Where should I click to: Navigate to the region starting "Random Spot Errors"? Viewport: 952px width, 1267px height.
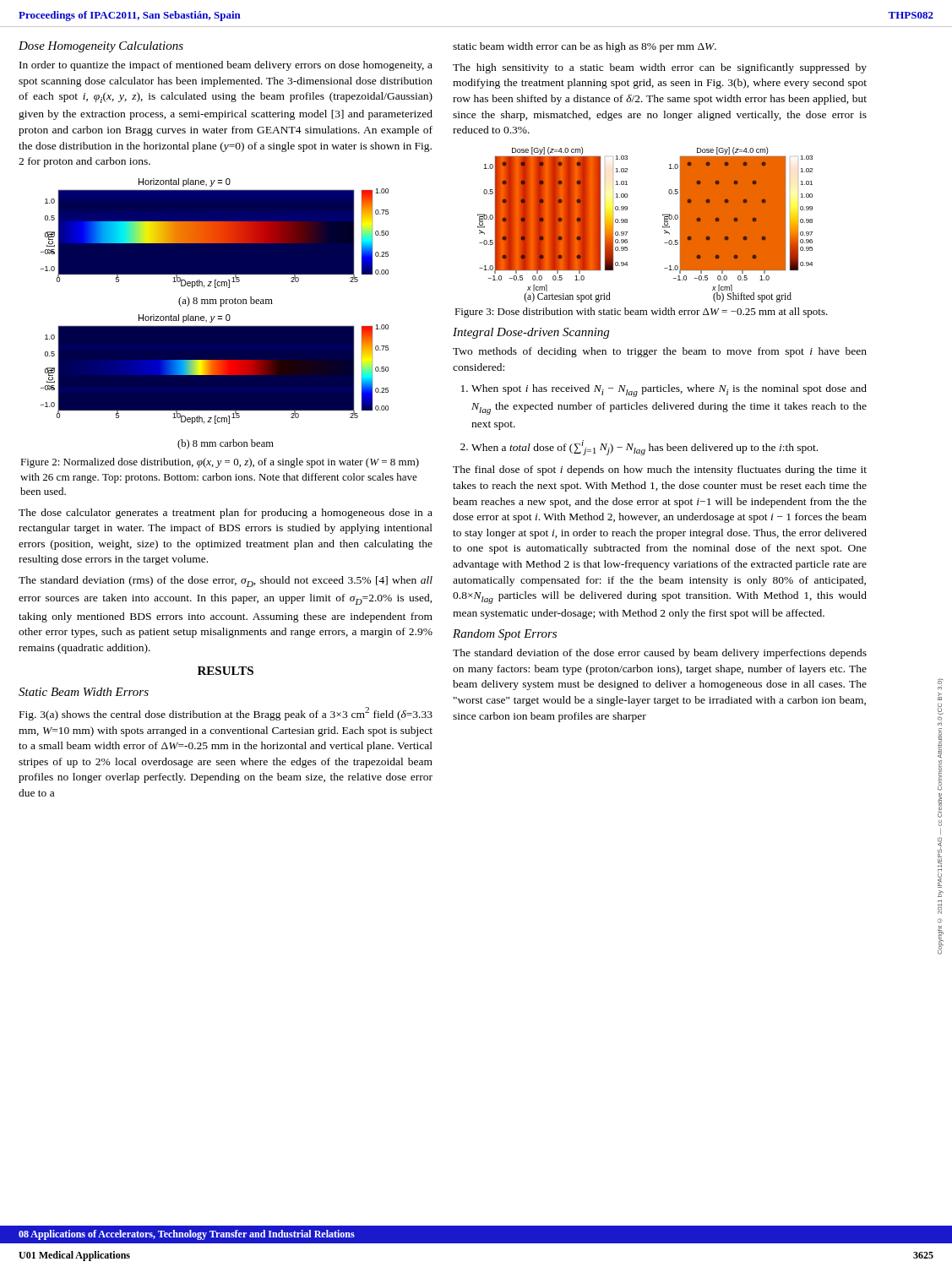[x=505, y=635]
